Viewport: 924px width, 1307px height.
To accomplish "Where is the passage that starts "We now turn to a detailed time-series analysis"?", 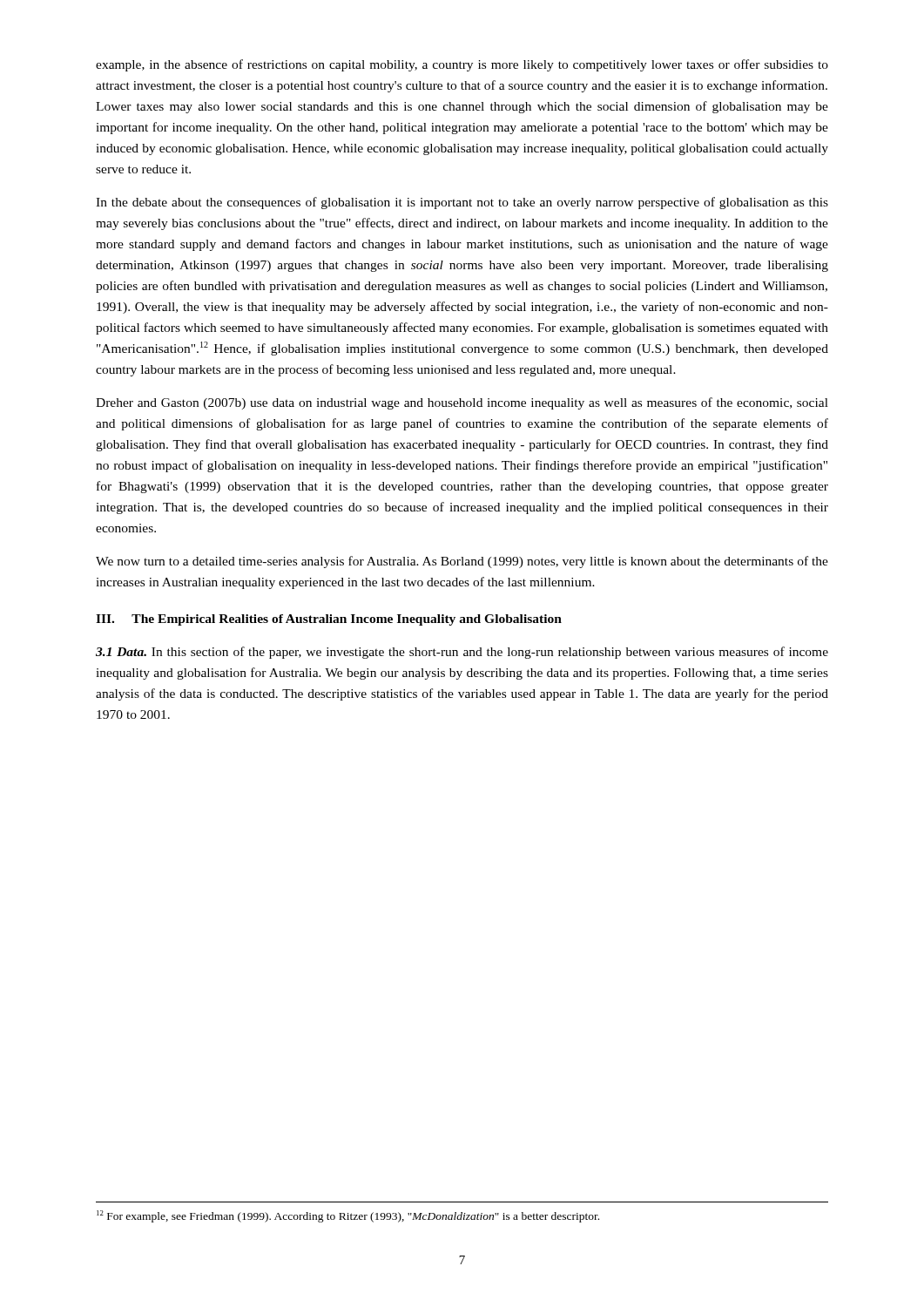I will coord(462,572).
